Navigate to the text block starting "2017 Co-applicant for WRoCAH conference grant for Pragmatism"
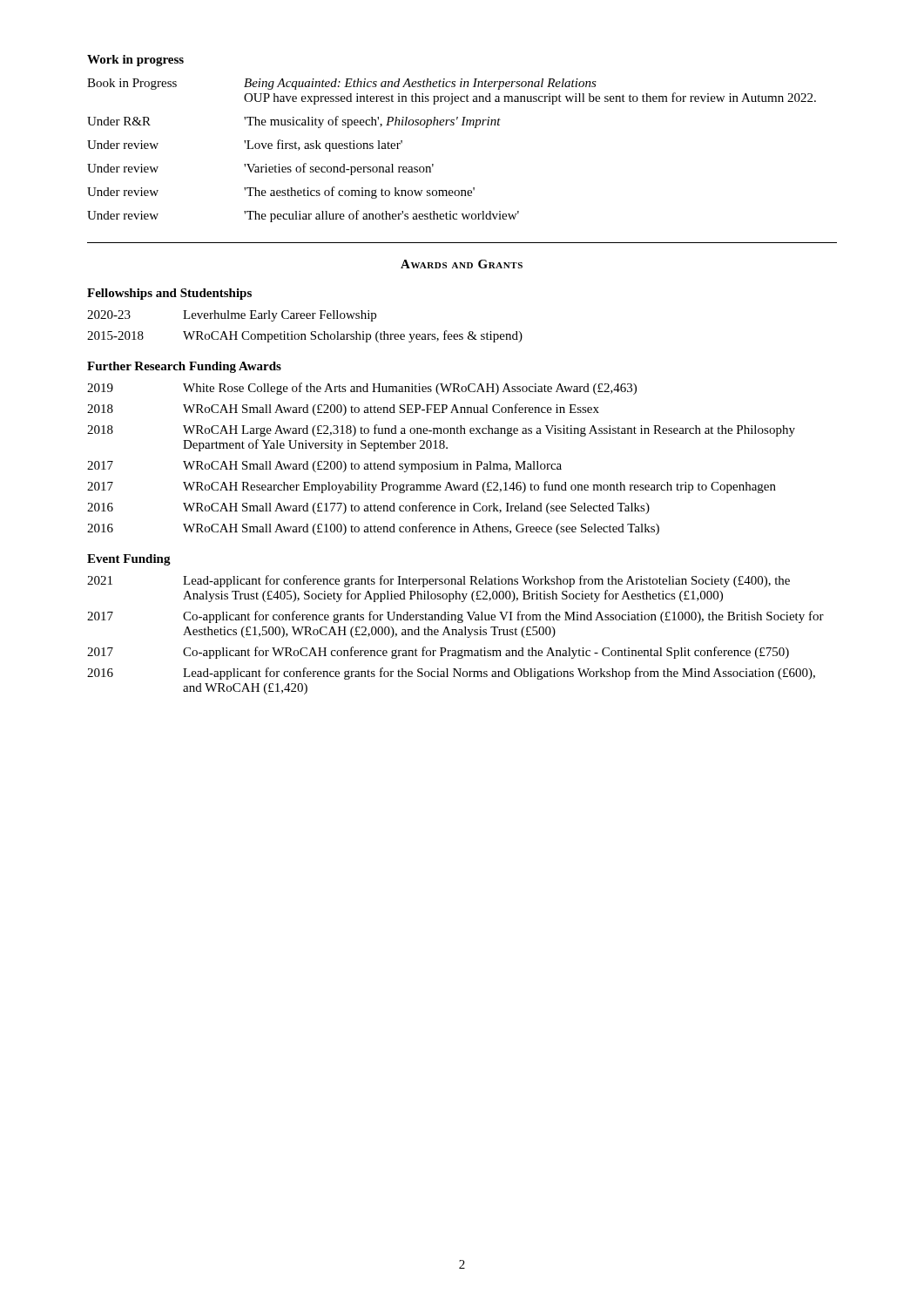Image resolution: width=924 pixels, height=1307 pixels. [x=462, y=652]
